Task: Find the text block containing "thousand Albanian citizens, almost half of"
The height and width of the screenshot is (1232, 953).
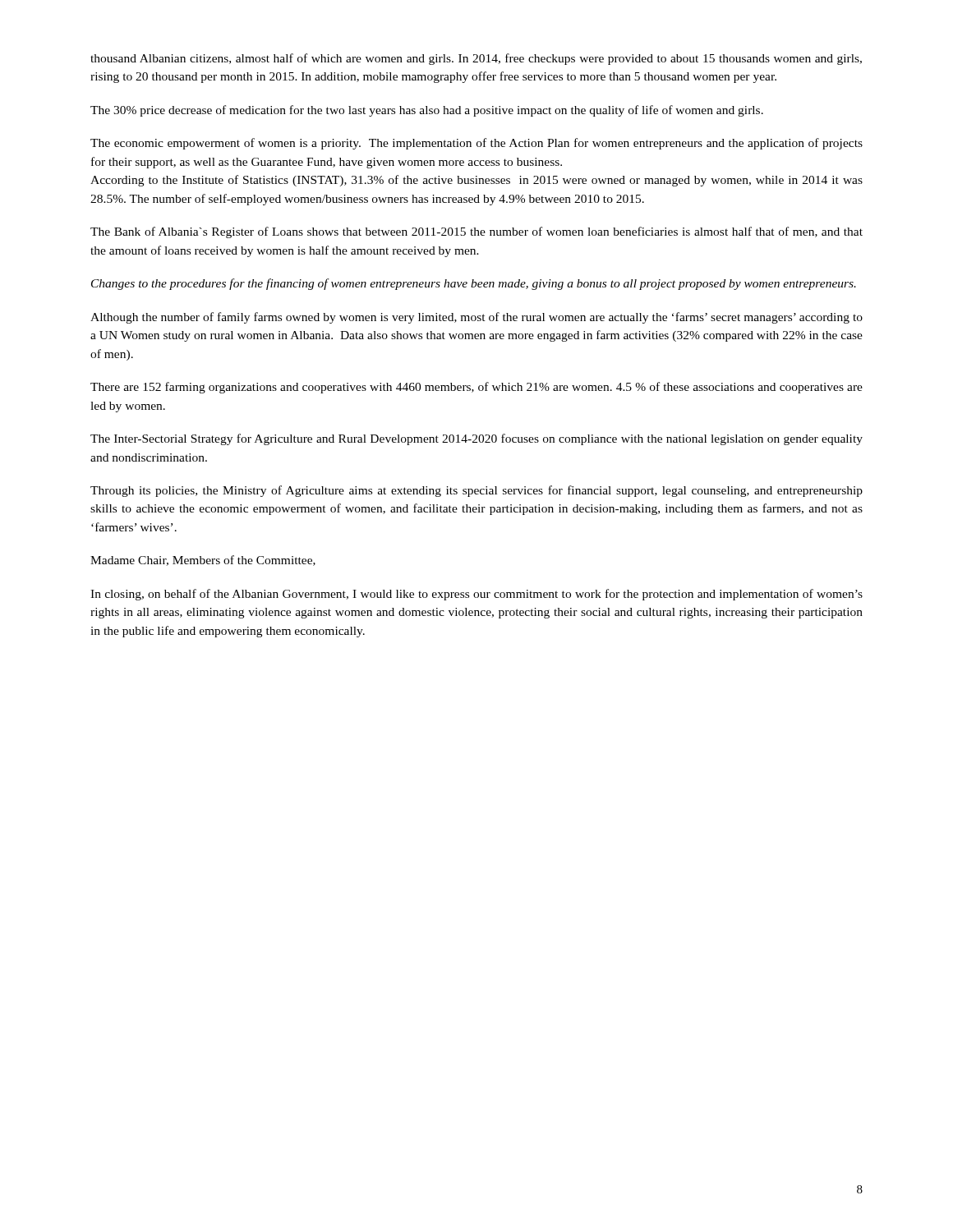Action: tap(476, 67)
